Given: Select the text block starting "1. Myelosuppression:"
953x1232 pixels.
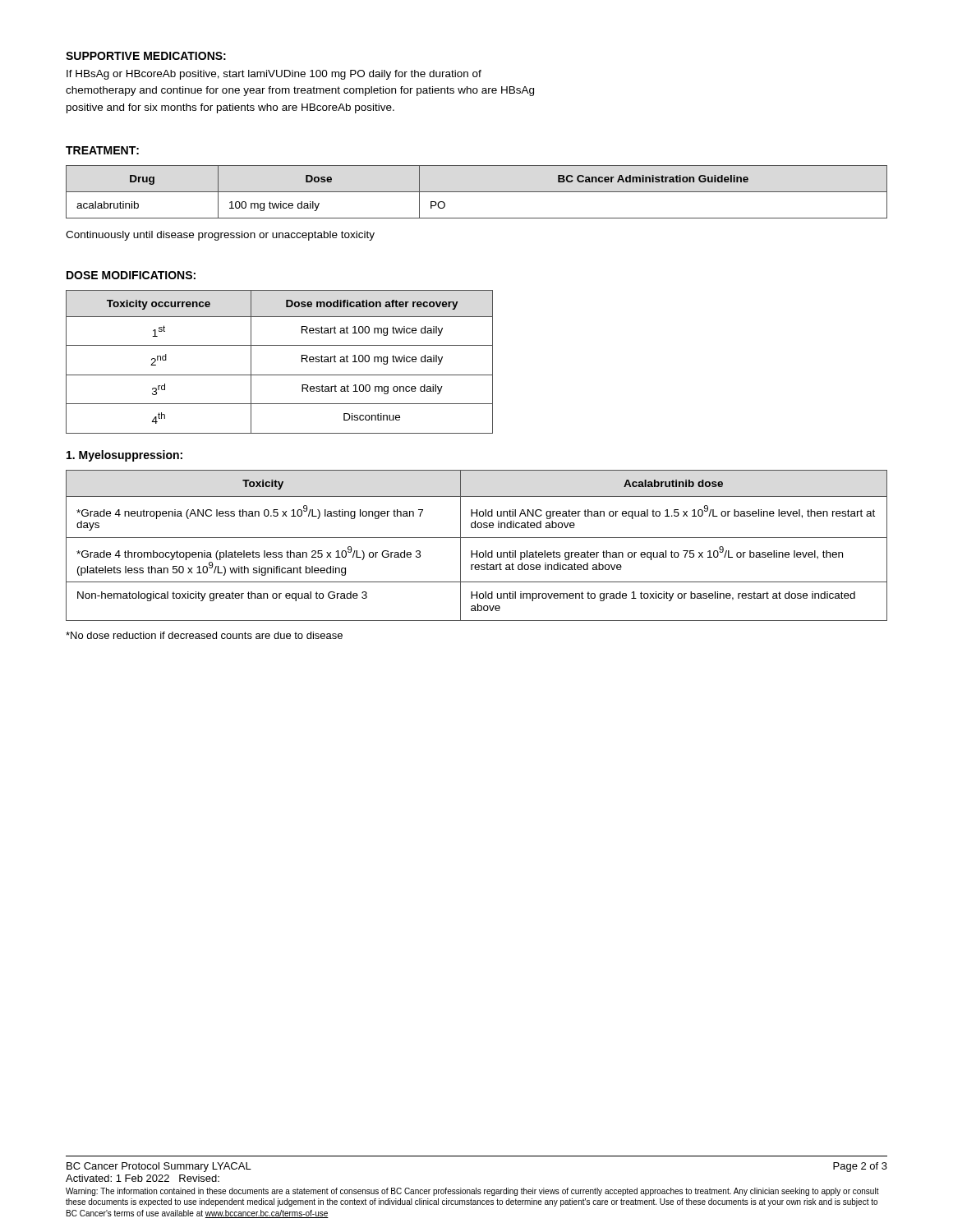Looking at the screenshot, I should click(125, 455).
